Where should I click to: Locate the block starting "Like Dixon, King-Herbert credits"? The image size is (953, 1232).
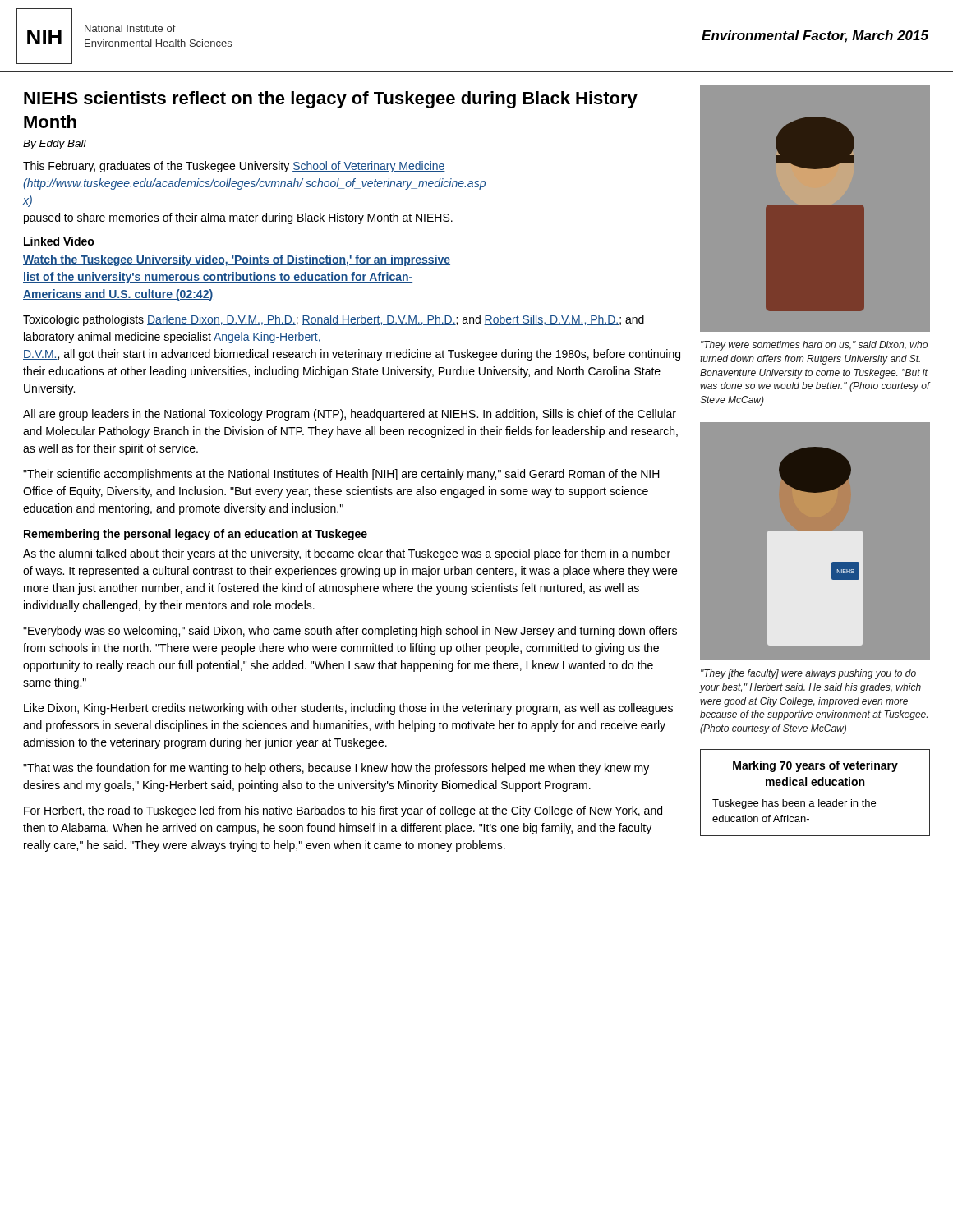[348, 725]
